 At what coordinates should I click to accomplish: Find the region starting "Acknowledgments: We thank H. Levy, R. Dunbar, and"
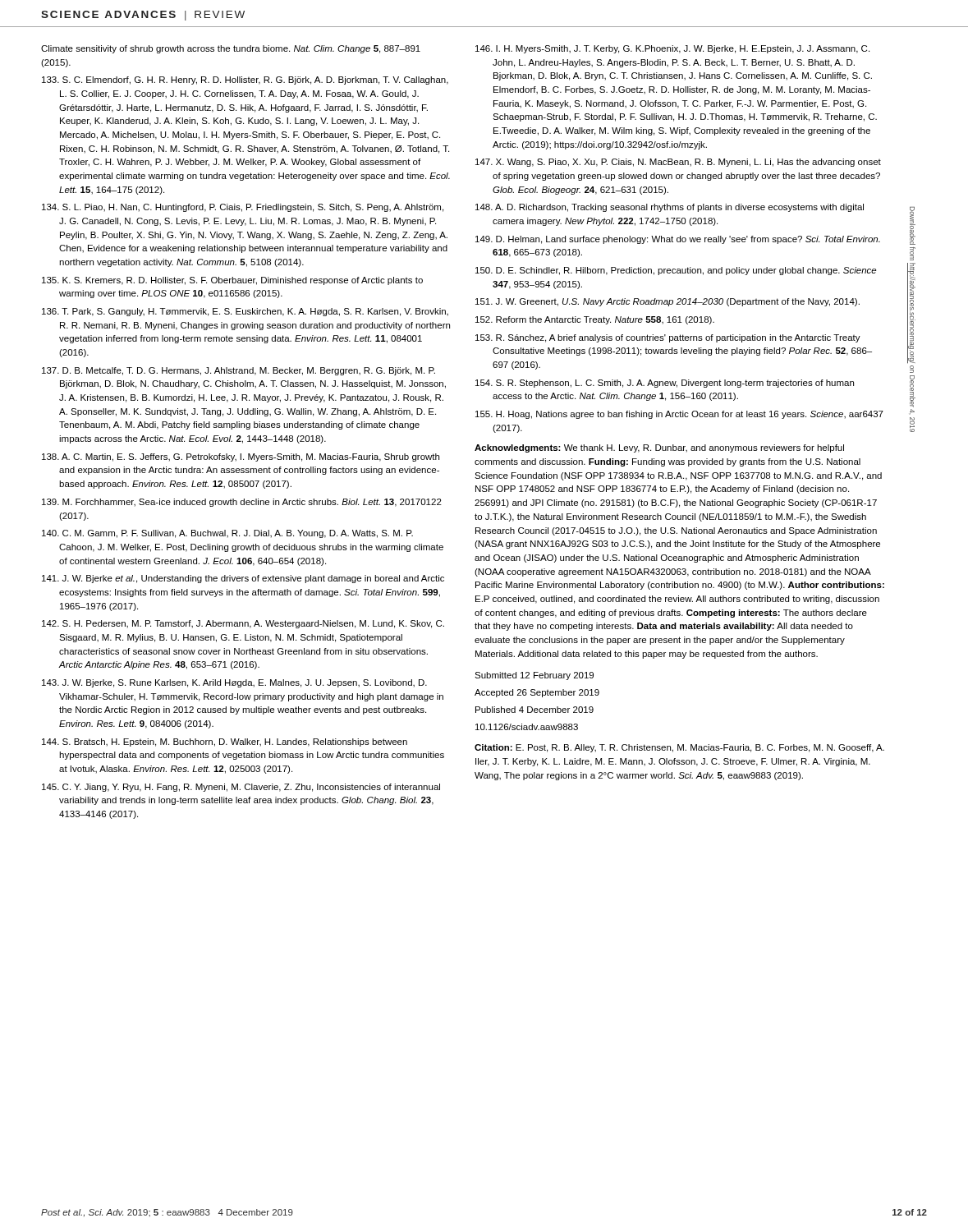tap(680, 551)
